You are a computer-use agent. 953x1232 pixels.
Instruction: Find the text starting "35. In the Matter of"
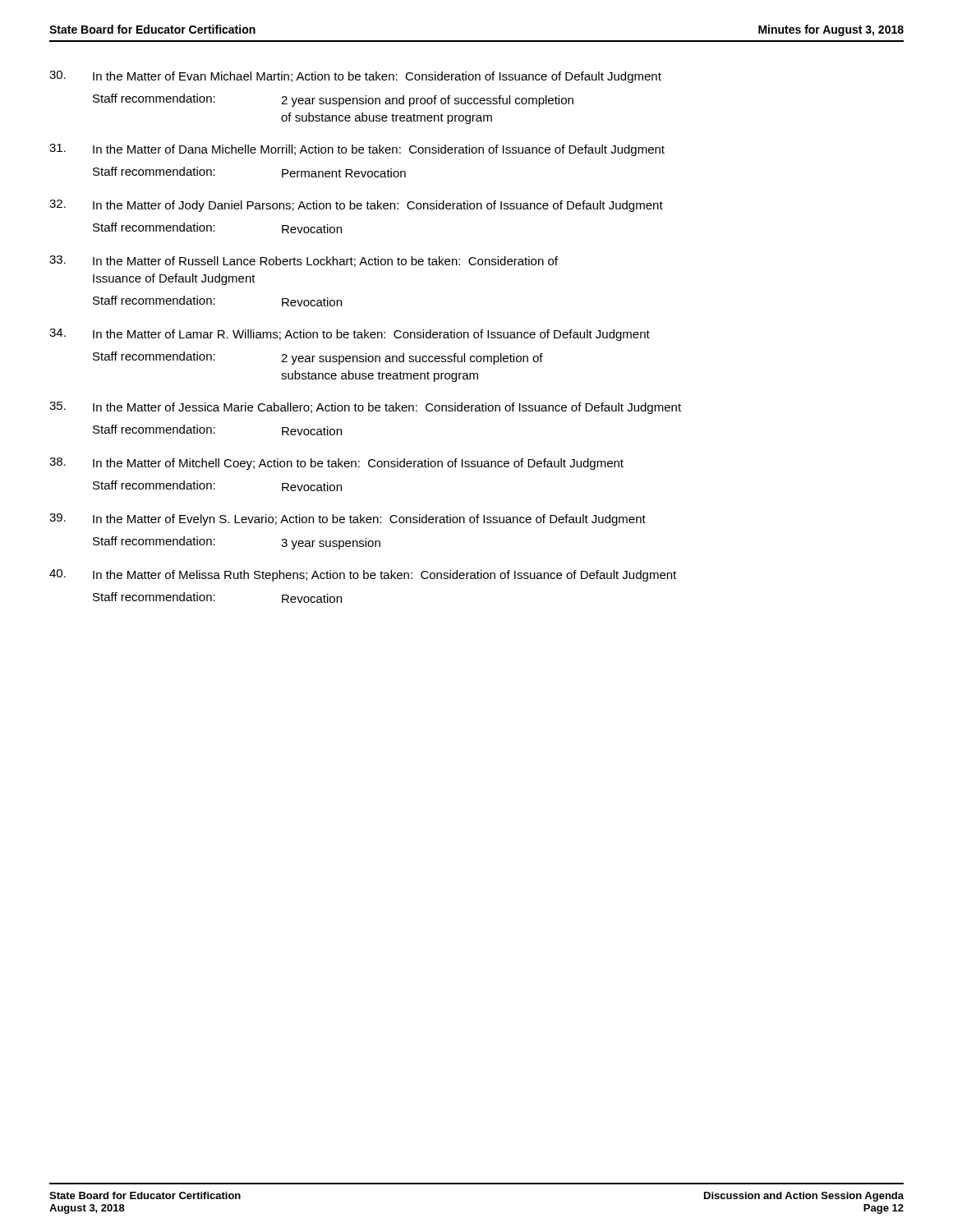pos(365,408)
